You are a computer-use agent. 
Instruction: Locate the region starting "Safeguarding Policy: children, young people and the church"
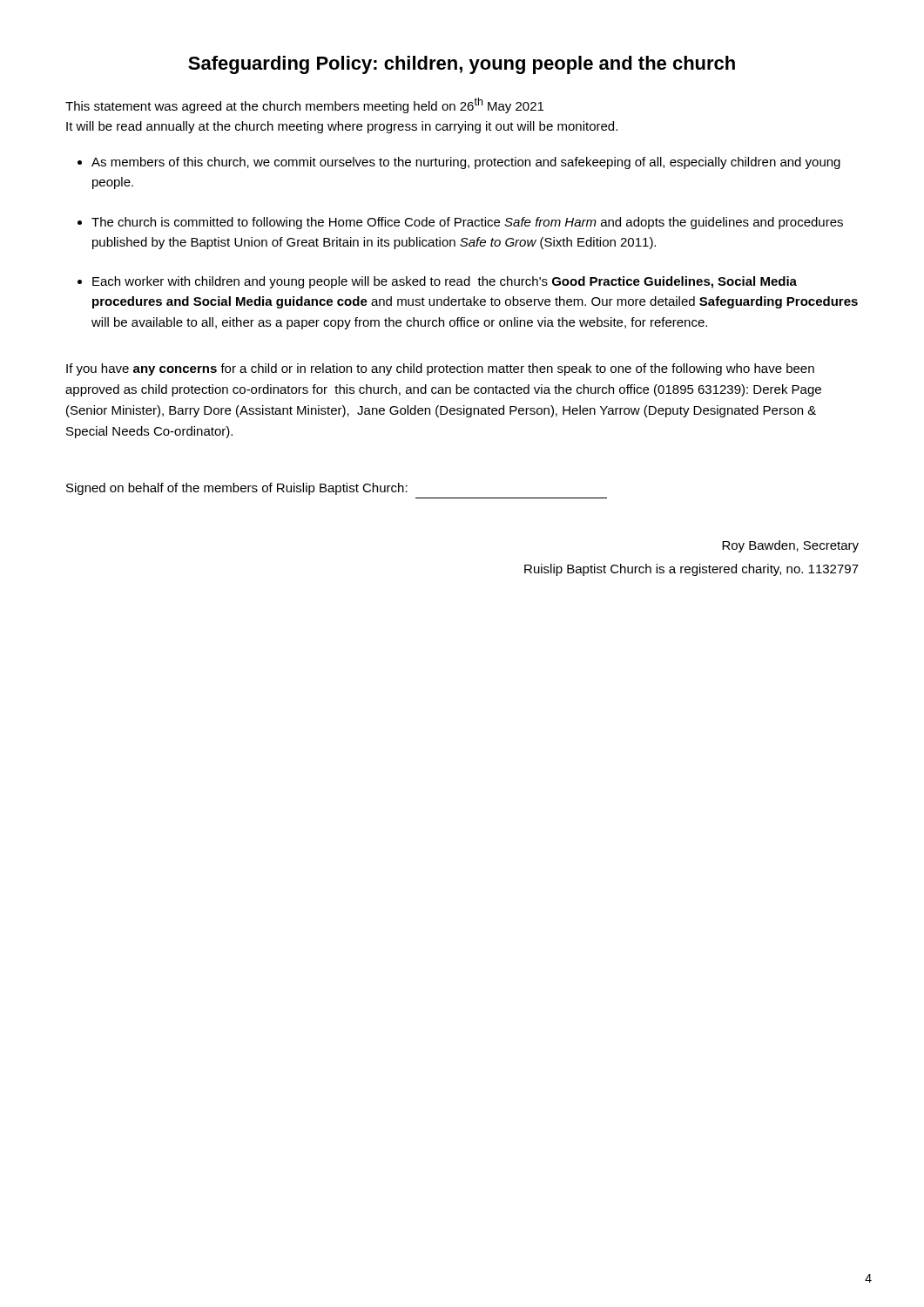(x=462, y=63)
